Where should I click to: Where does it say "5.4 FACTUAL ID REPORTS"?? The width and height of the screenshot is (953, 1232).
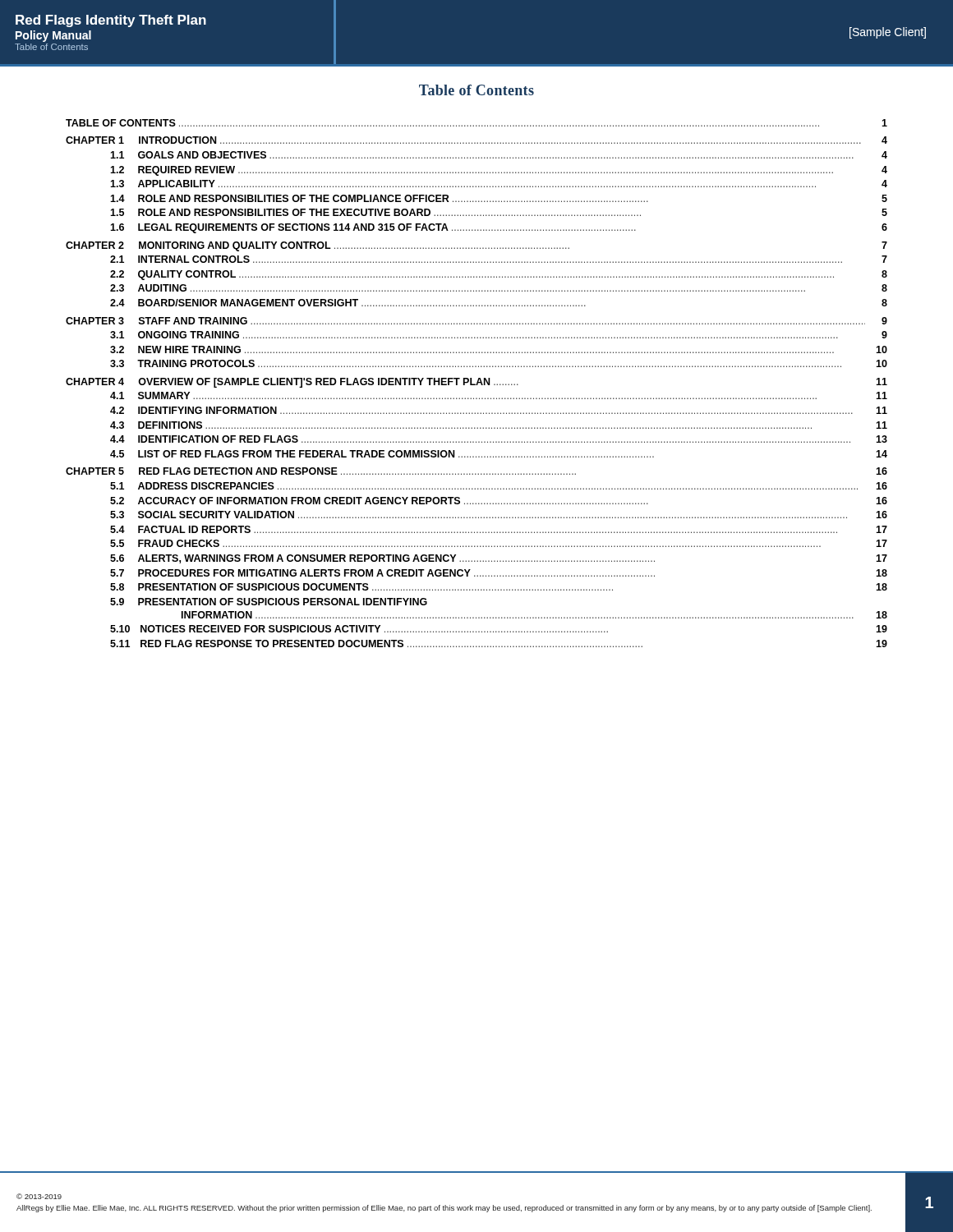pos(476,530)
